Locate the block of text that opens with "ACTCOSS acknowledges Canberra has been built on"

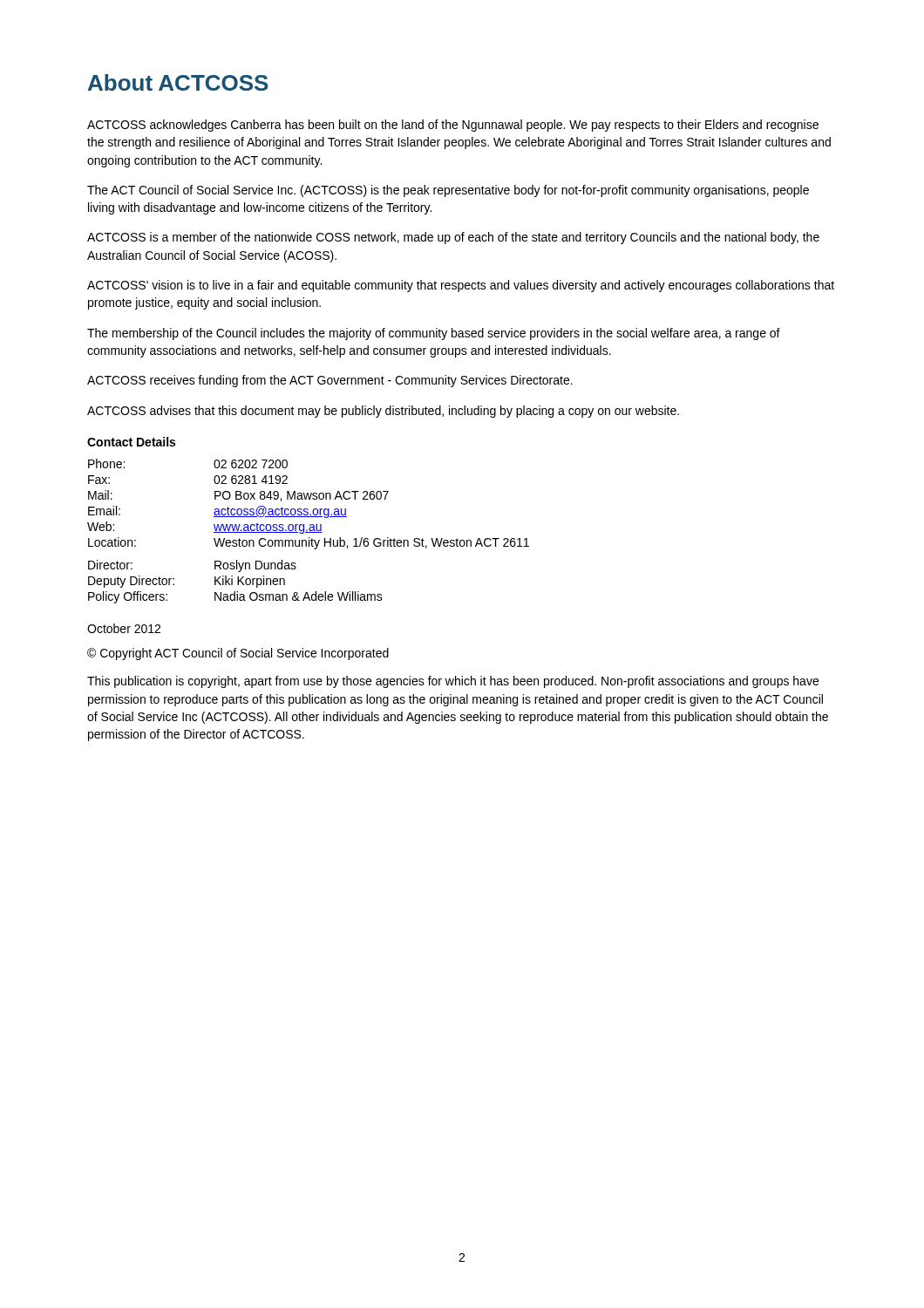click(462, 143)
